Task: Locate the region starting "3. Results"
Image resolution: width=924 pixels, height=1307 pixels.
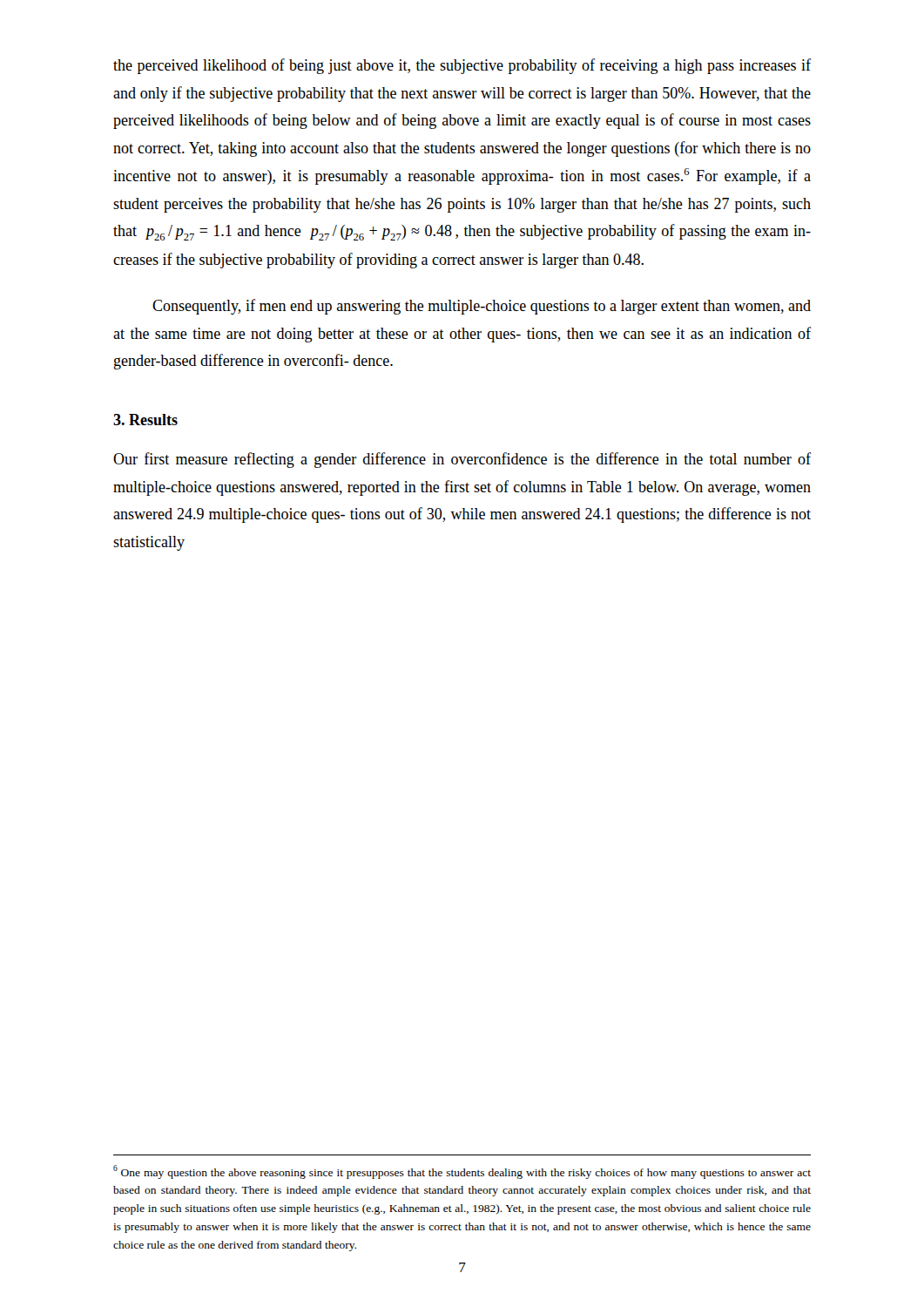Action: (145, 420)
